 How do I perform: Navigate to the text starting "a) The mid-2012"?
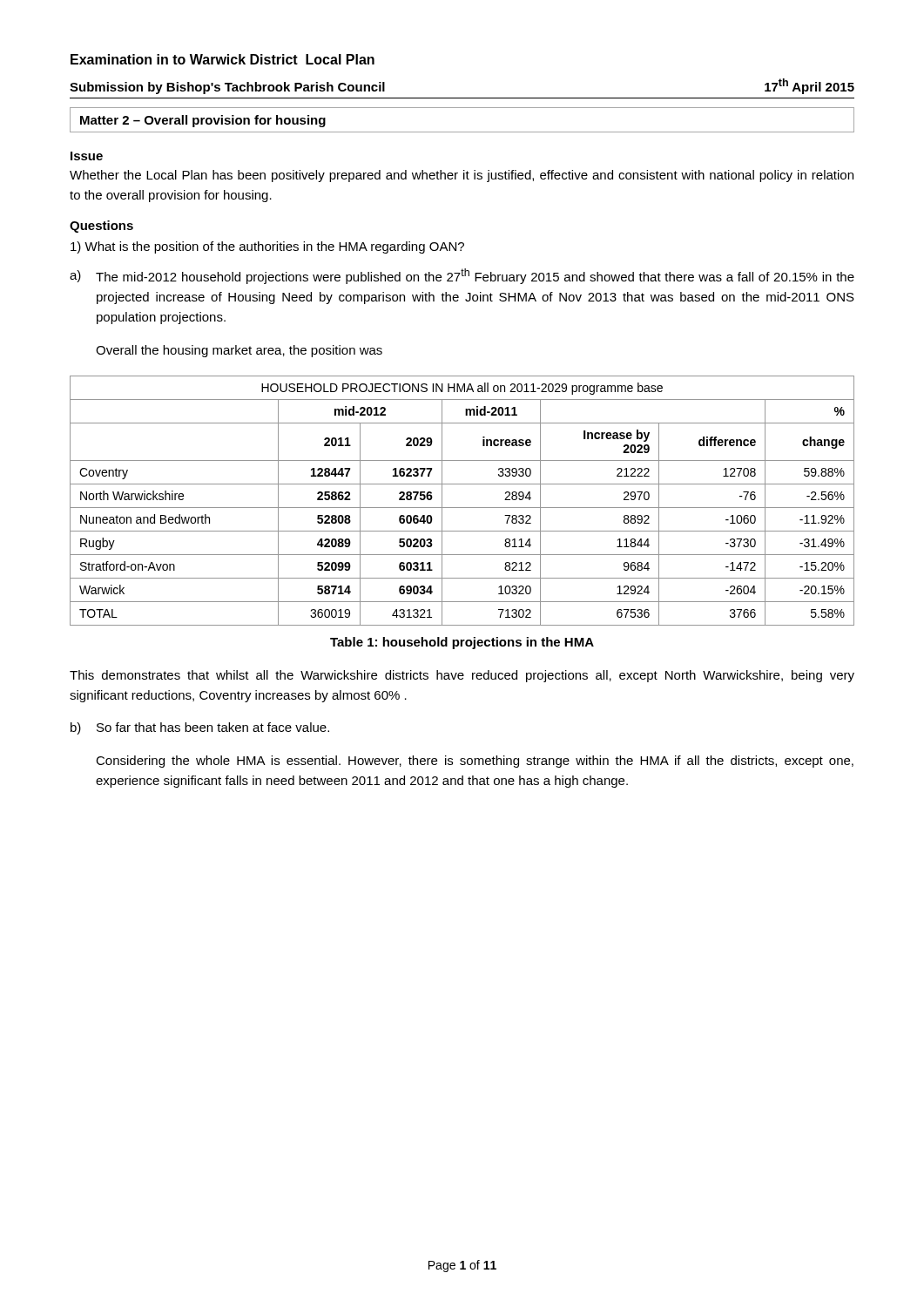coord(462,296)
